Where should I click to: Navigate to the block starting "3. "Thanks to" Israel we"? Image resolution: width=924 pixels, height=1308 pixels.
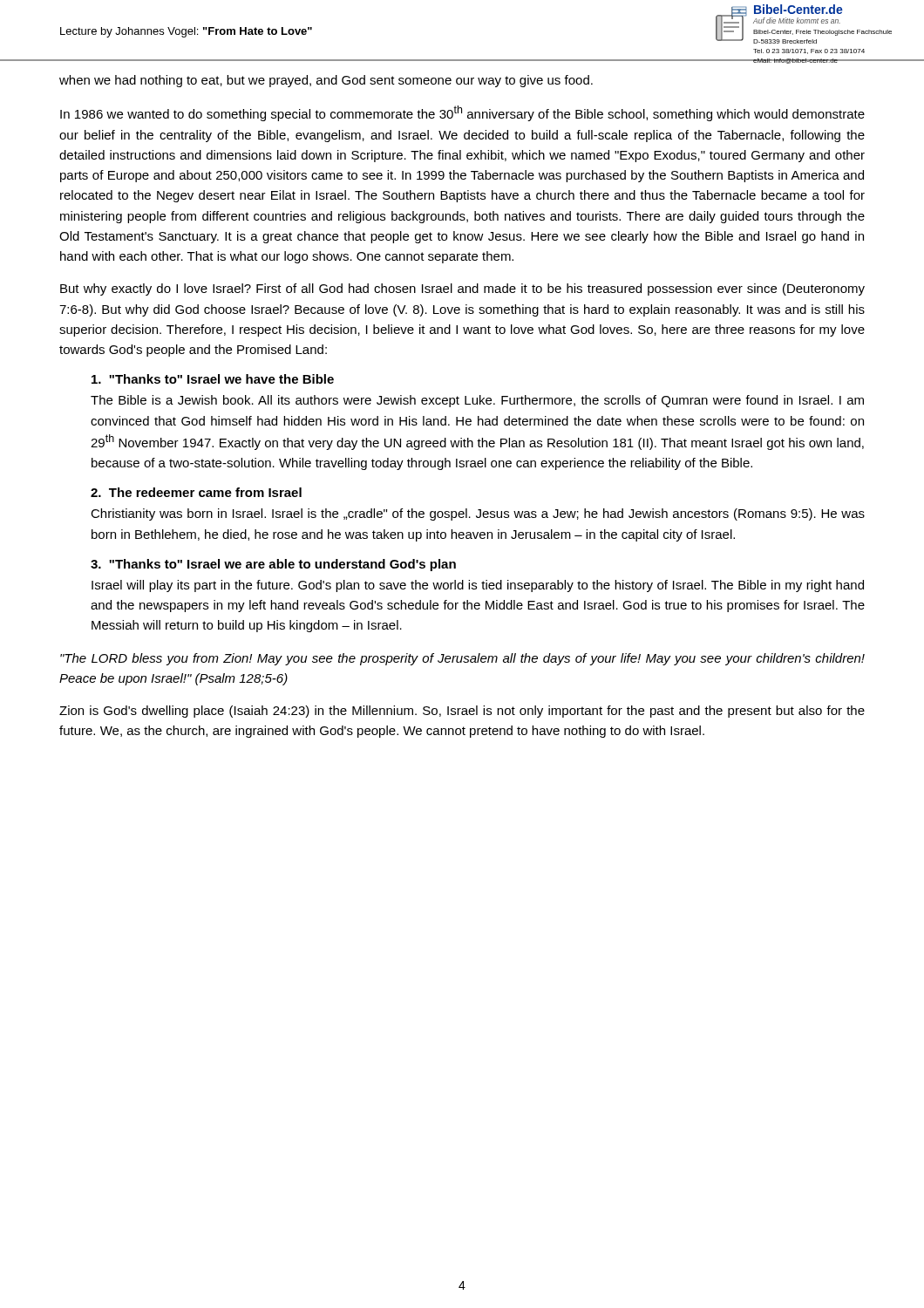(x=274, y=564)
